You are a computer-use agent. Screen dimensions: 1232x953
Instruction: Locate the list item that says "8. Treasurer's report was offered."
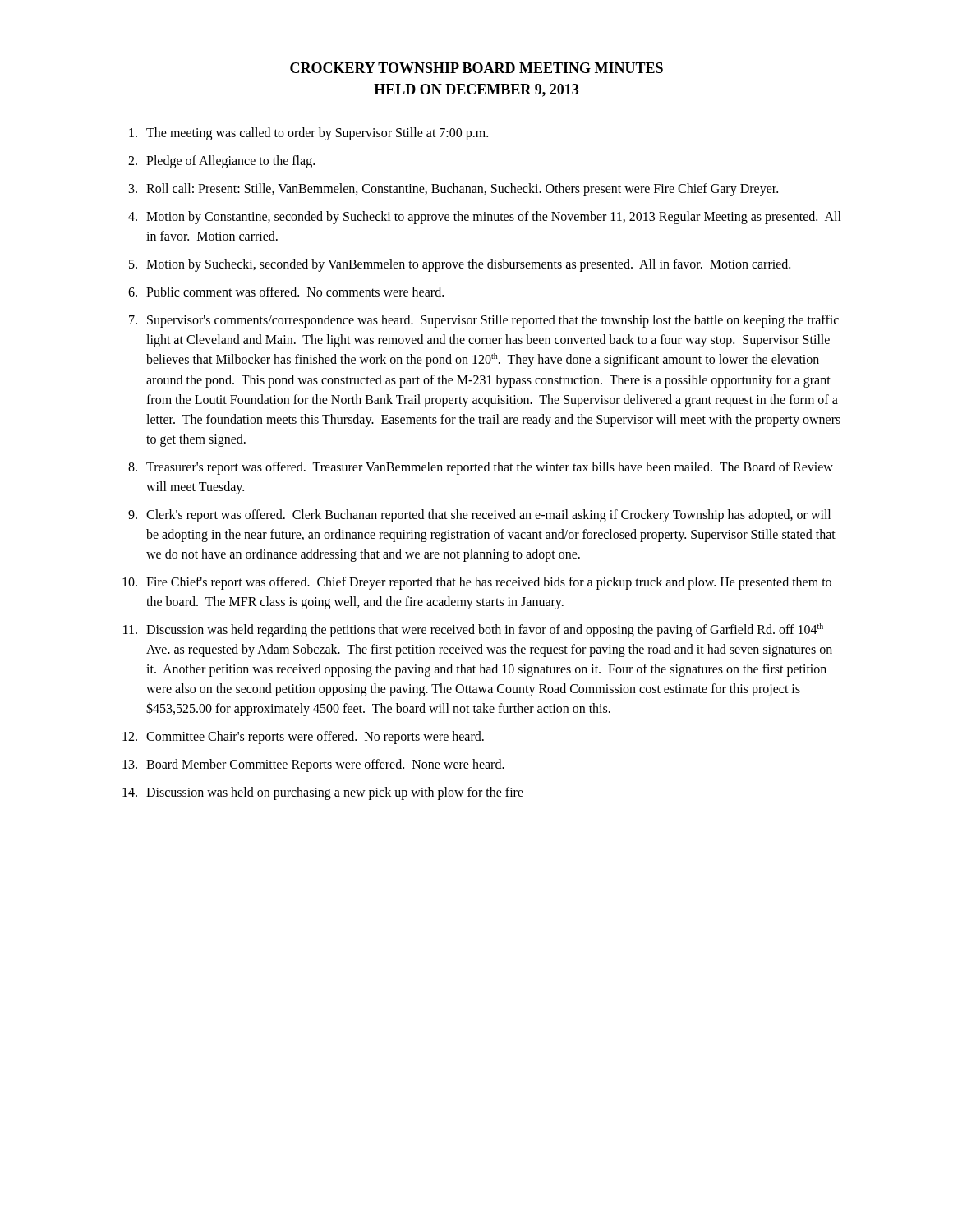click(476, 477)
